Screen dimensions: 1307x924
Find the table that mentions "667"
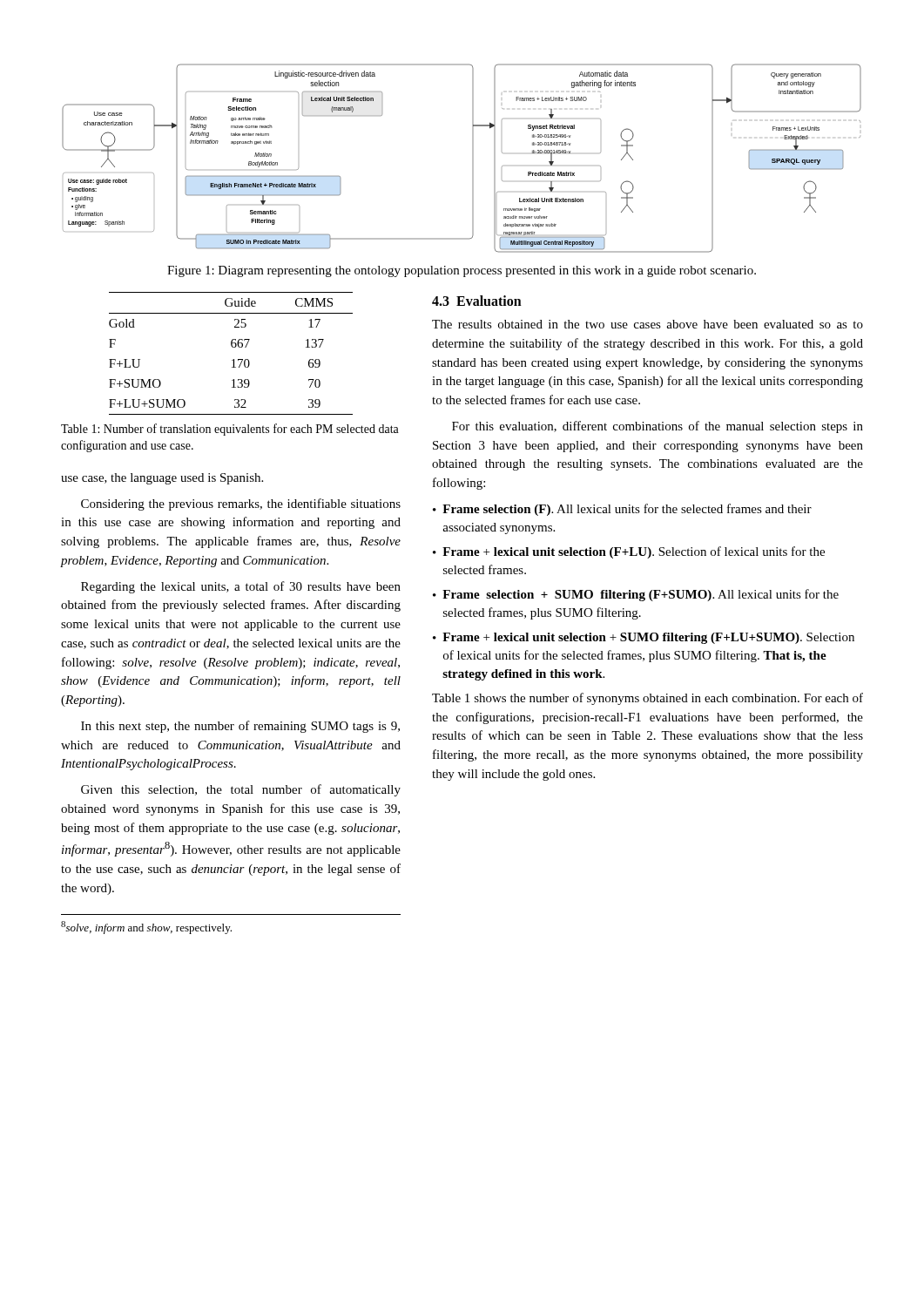231,353
